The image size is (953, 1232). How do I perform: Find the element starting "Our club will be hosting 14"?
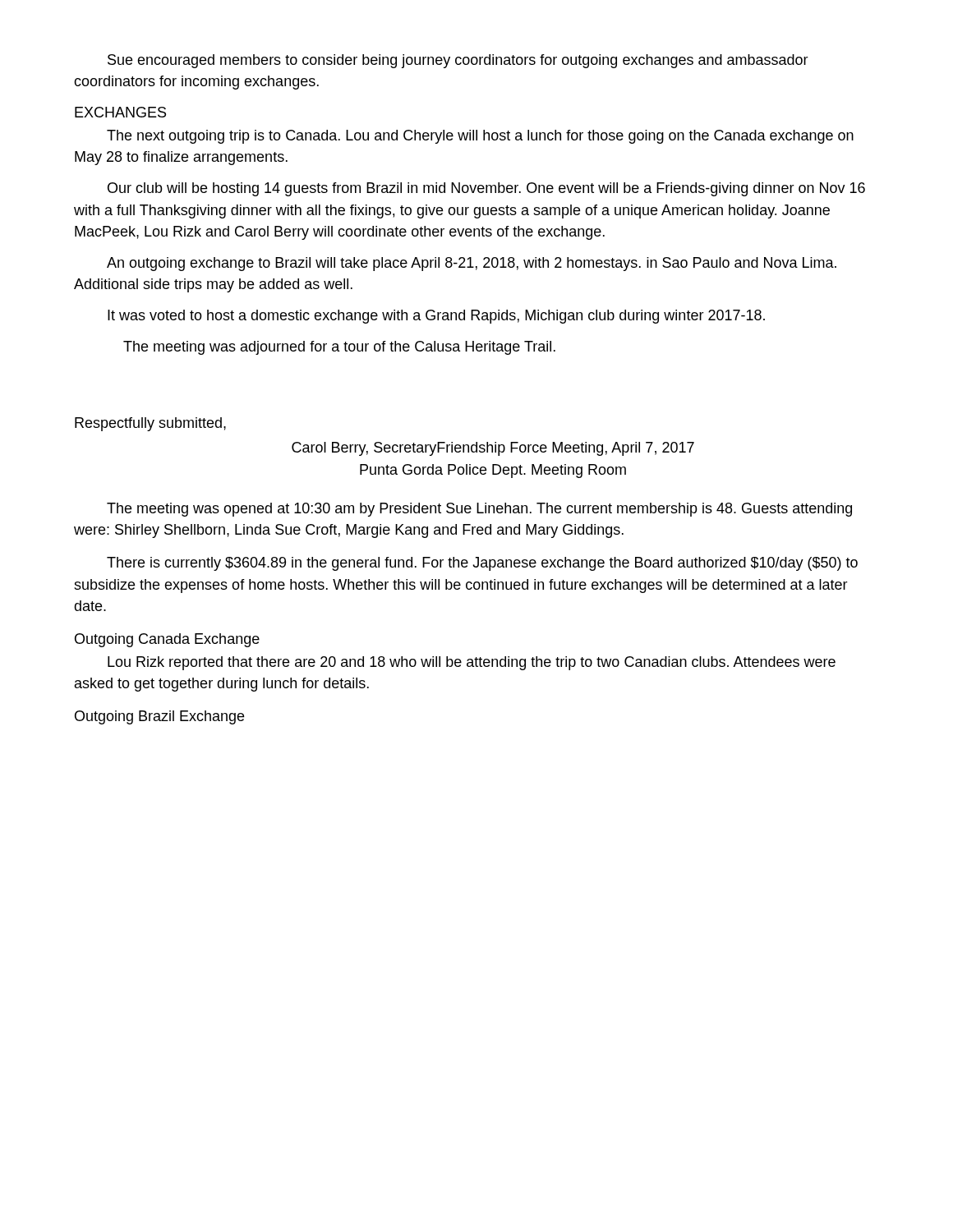tap(476, 210)
